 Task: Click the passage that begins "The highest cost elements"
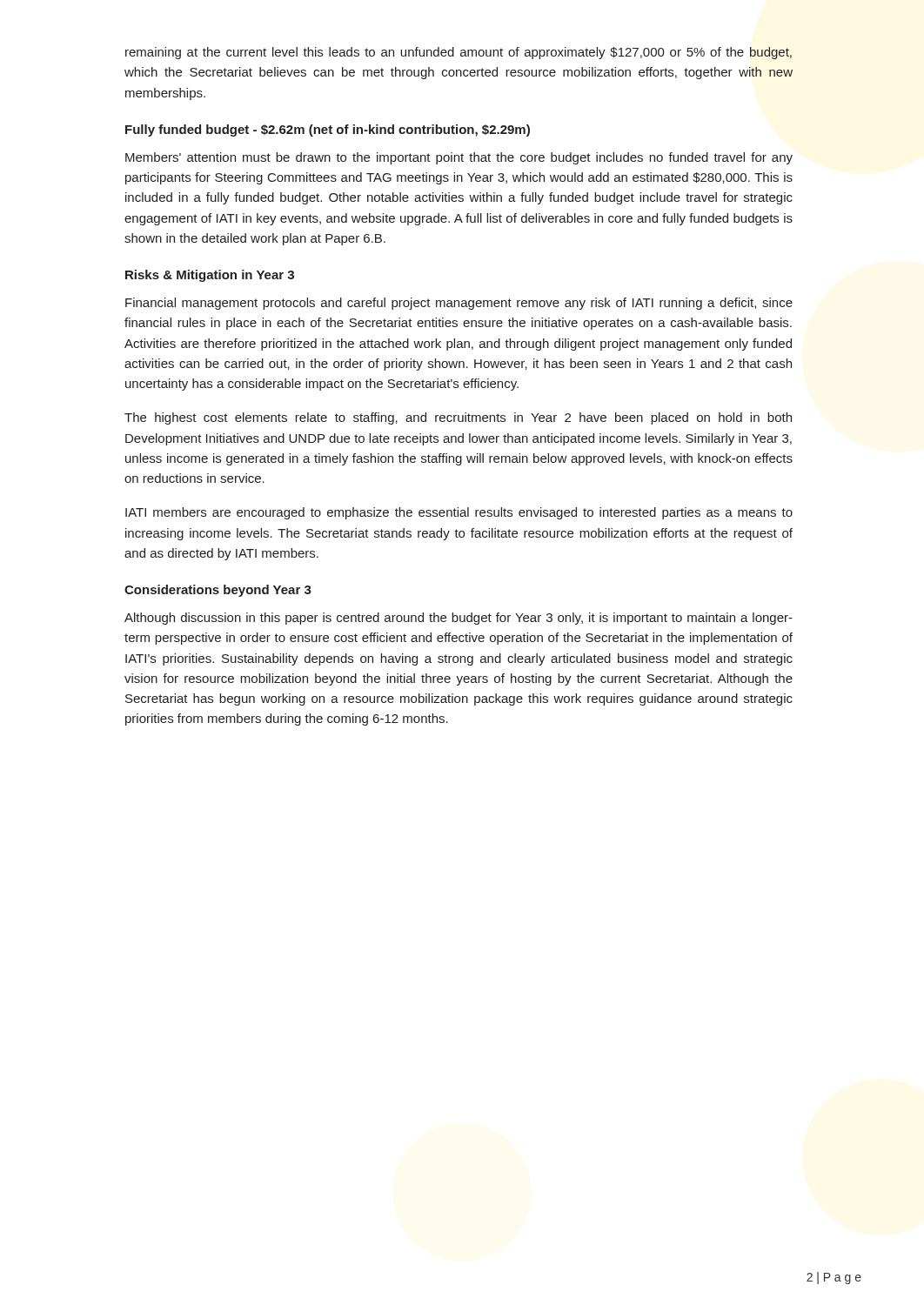click(459, 448)
